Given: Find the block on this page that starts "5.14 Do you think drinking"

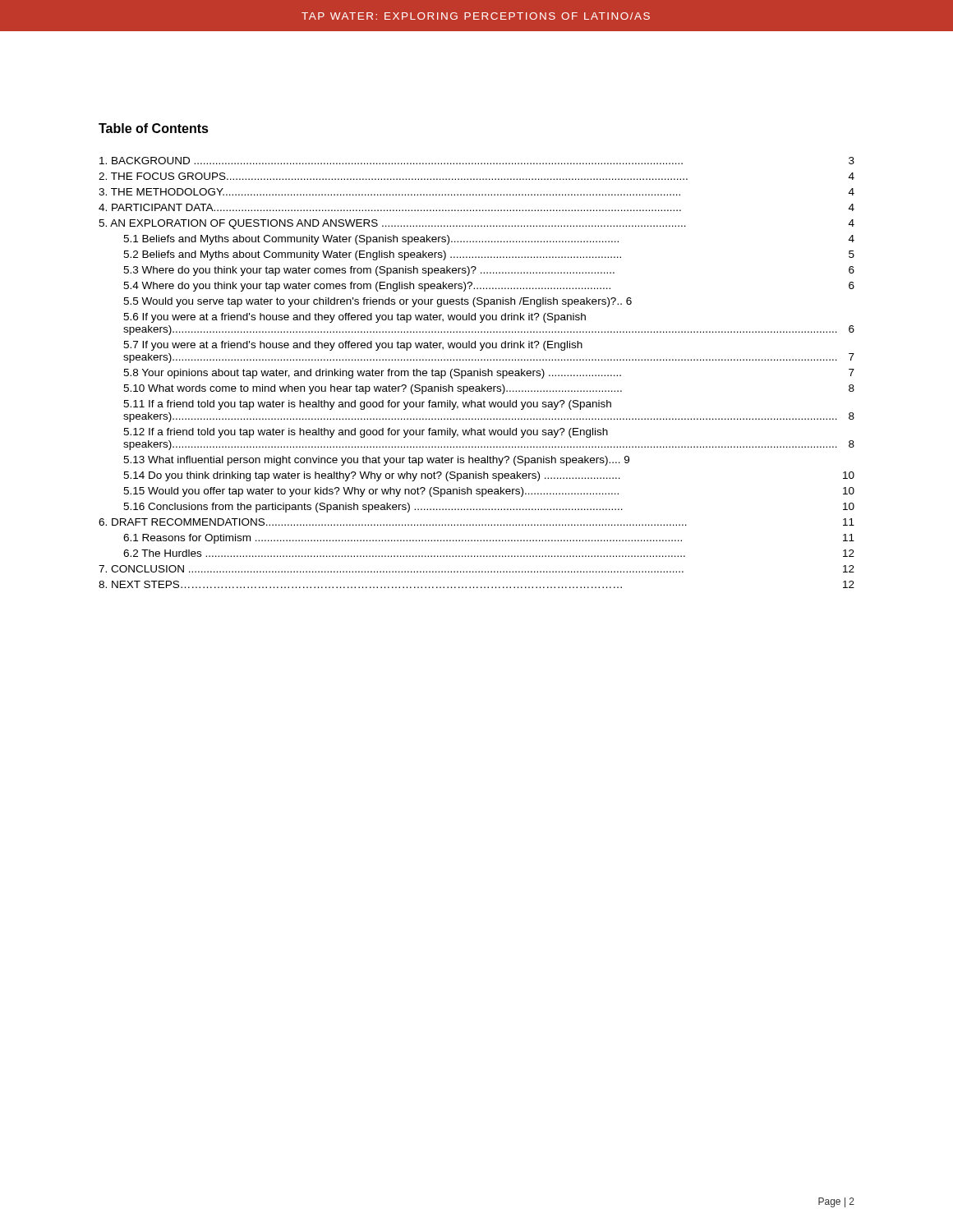Looking at the screenshot, I should pos(489,475).
